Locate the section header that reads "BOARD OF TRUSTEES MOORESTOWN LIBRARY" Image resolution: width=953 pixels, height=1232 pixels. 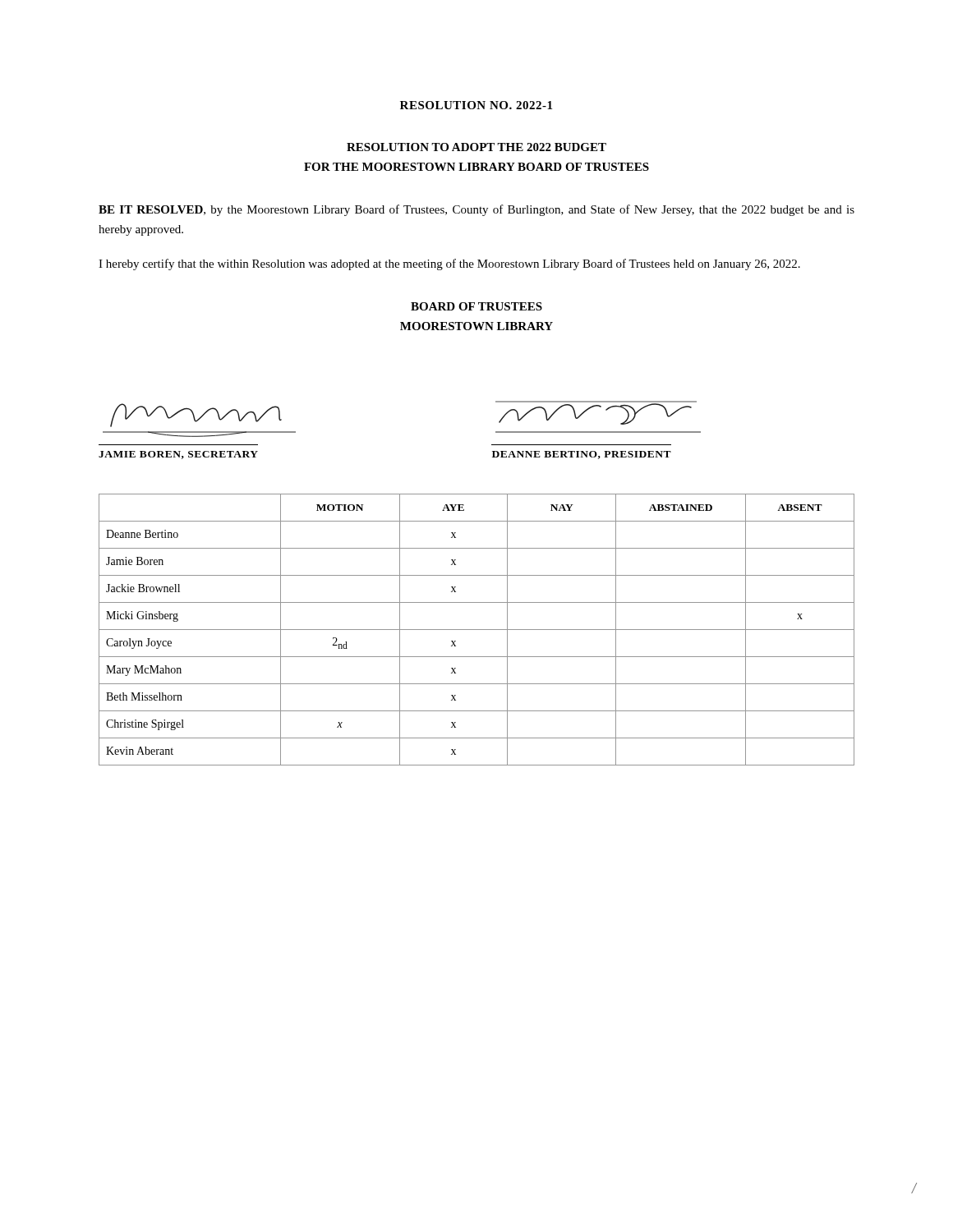click(x=476, y=316)
